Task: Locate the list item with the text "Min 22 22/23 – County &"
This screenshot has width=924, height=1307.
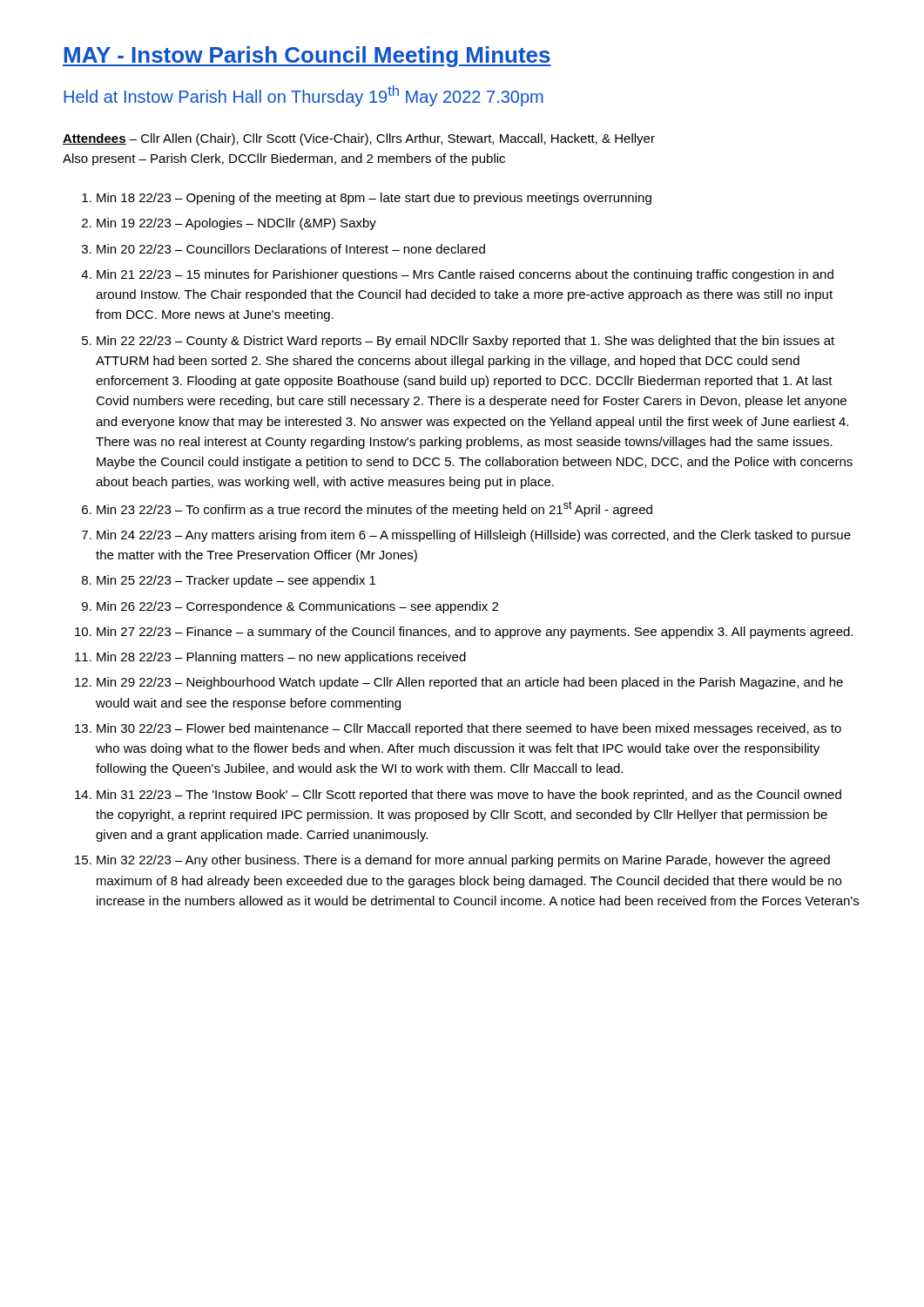Action: point(474,411)
